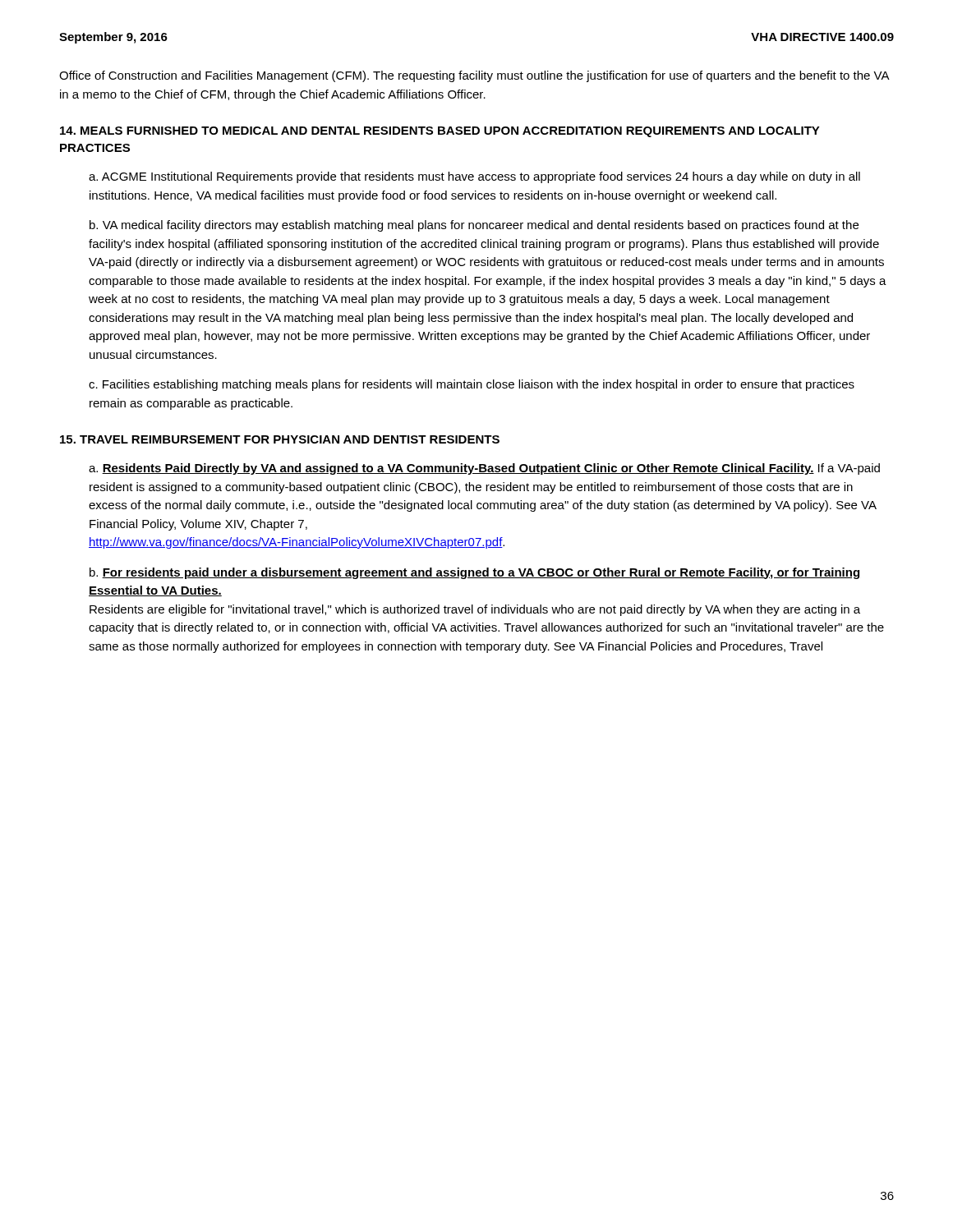Viewport: 953px width, 1232px height.
Task: Point to the block starting "a. Residents Paid Directly by VA and assigned"
Action: point(485,505)
